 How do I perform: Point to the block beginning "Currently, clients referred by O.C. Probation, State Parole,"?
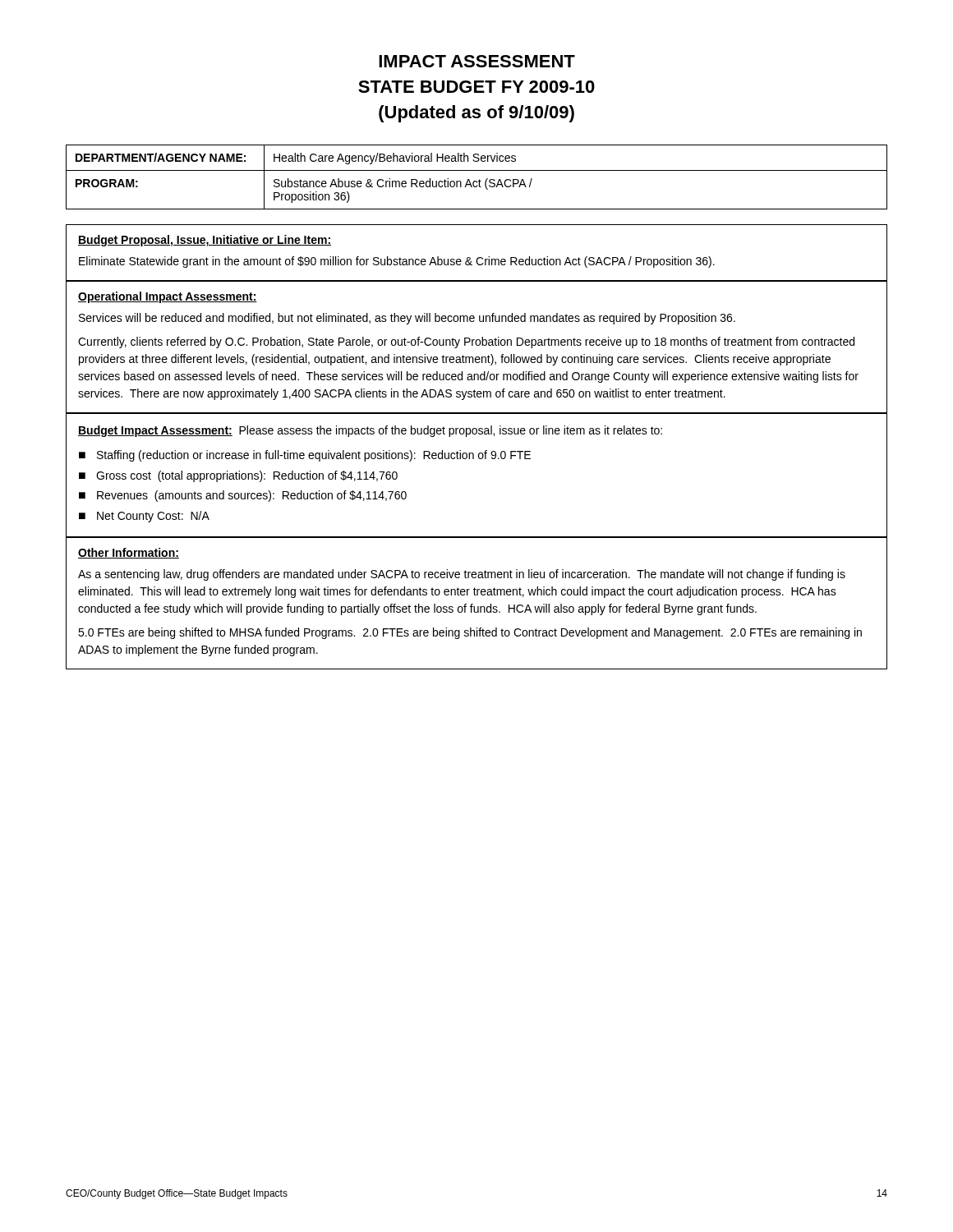pyautogui.click(x=468, y=368)
